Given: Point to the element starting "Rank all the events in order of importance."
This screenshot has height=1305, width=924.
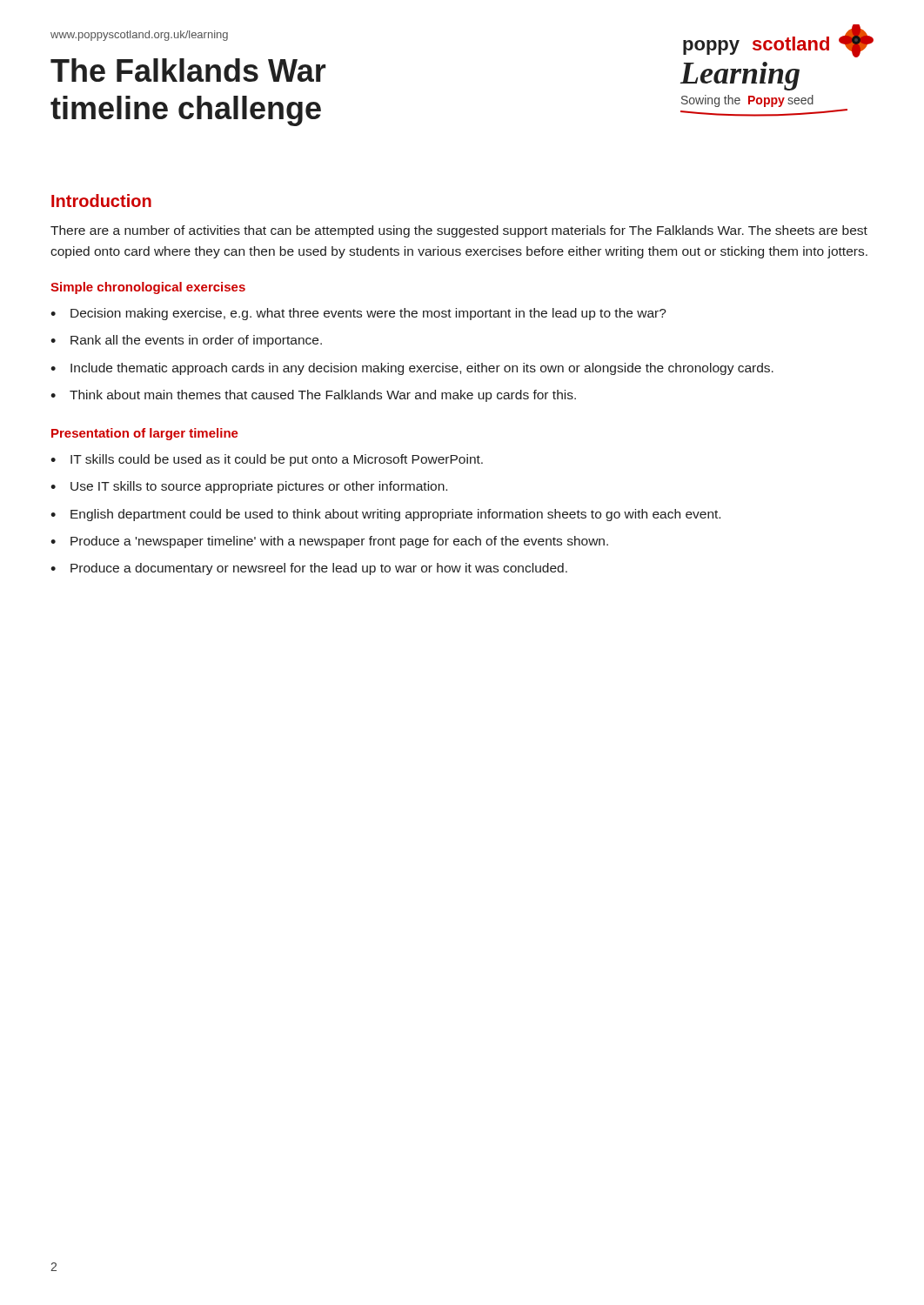Looking at the screenshot, I should coord(196,340).
